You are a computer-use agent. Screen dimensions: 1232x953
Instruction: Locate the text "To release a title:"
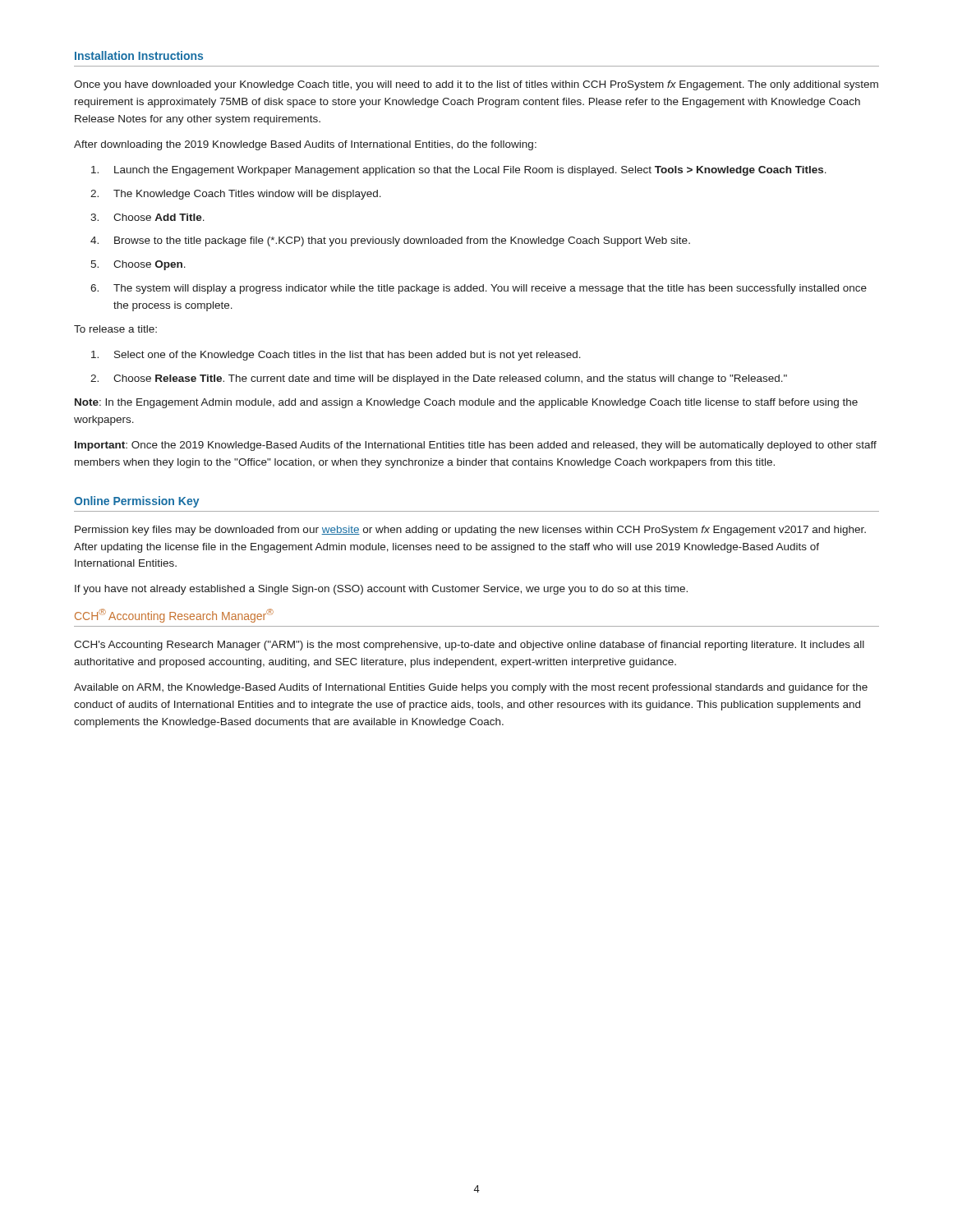pos(116,329)
